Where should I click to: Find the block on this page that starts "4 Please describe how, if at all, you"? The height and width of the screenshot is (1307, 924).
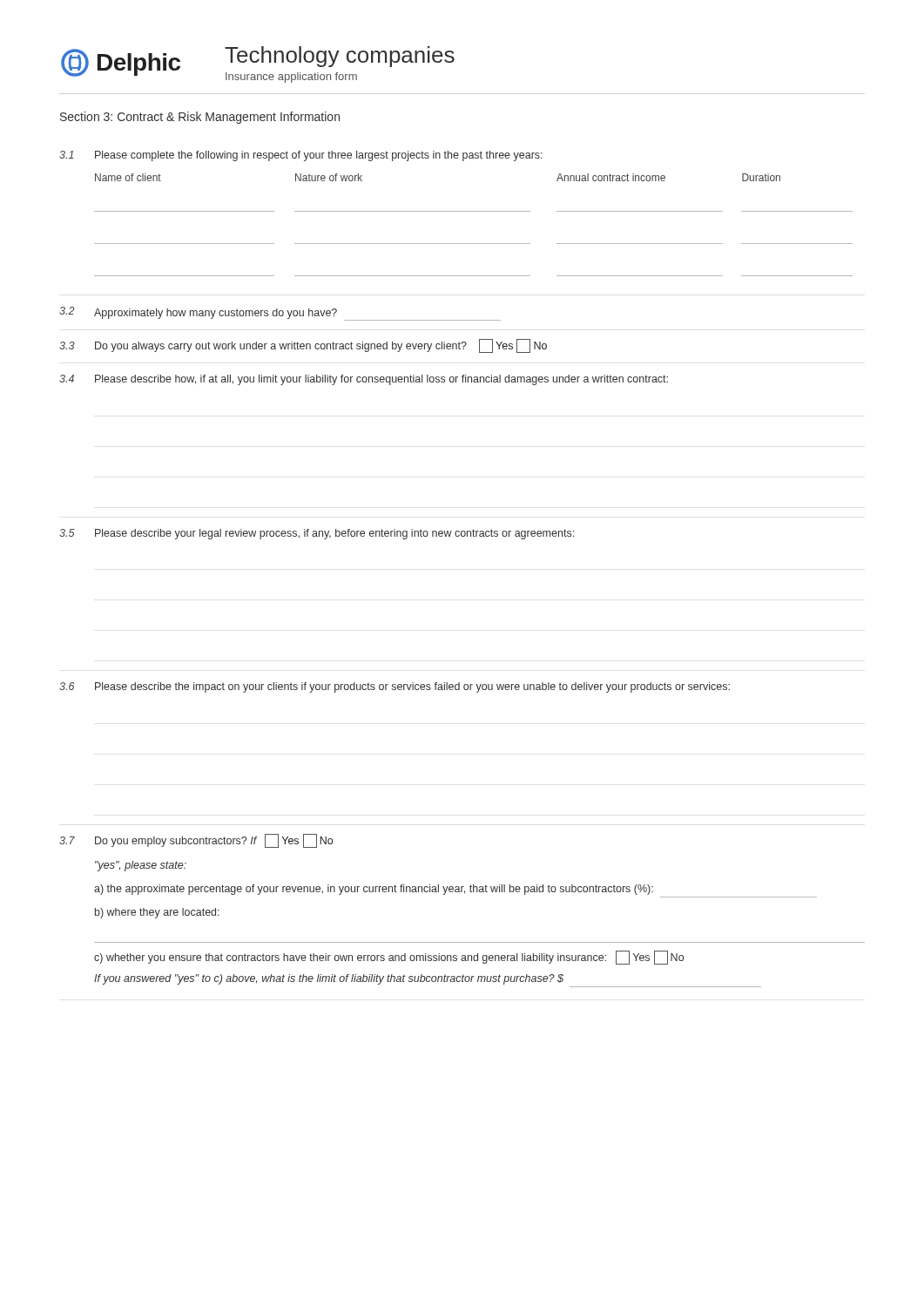pyautogui.click(x=364, y=380)
